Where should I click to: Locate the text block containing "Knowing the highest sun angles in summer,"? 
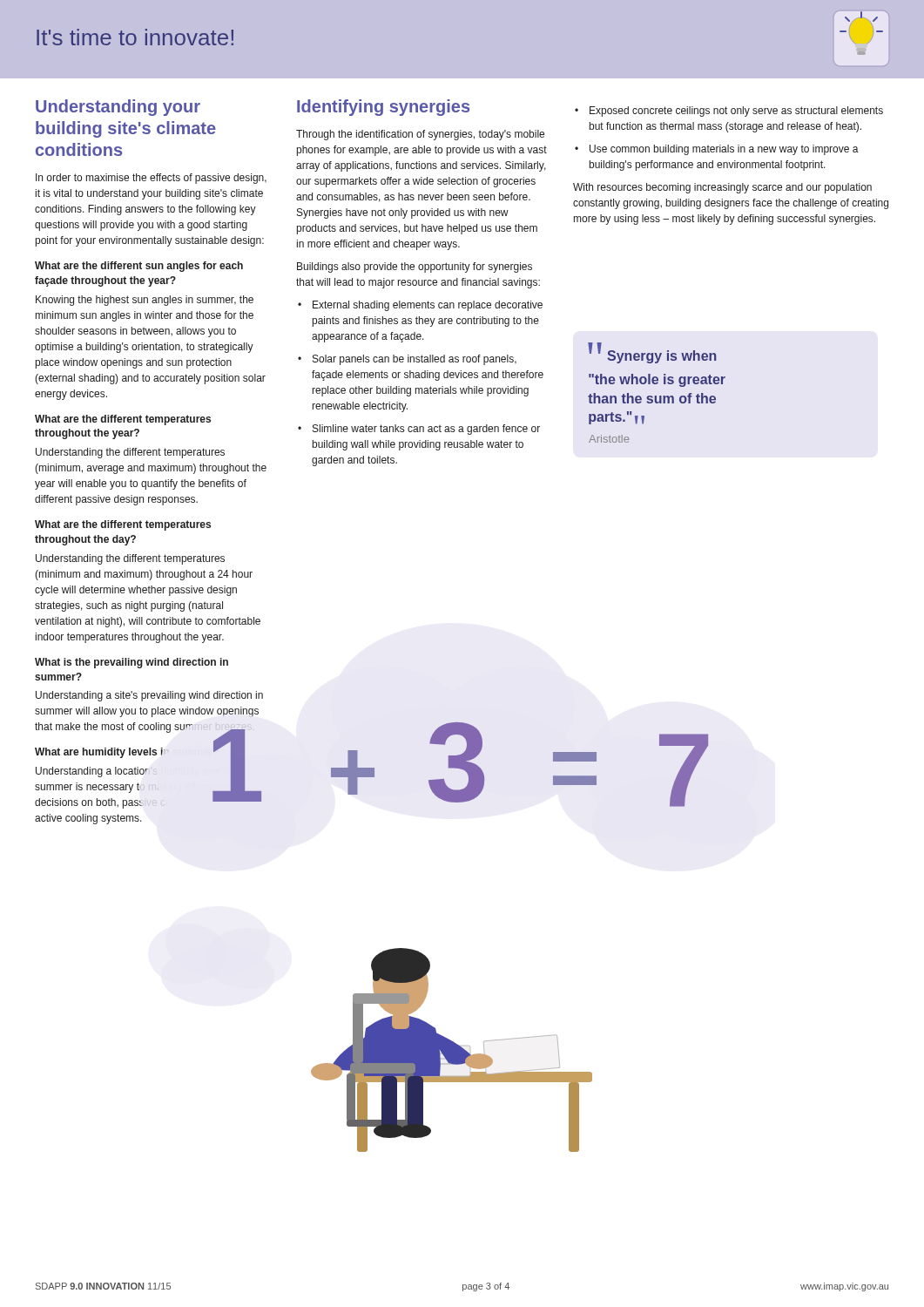tap(152, 346)
